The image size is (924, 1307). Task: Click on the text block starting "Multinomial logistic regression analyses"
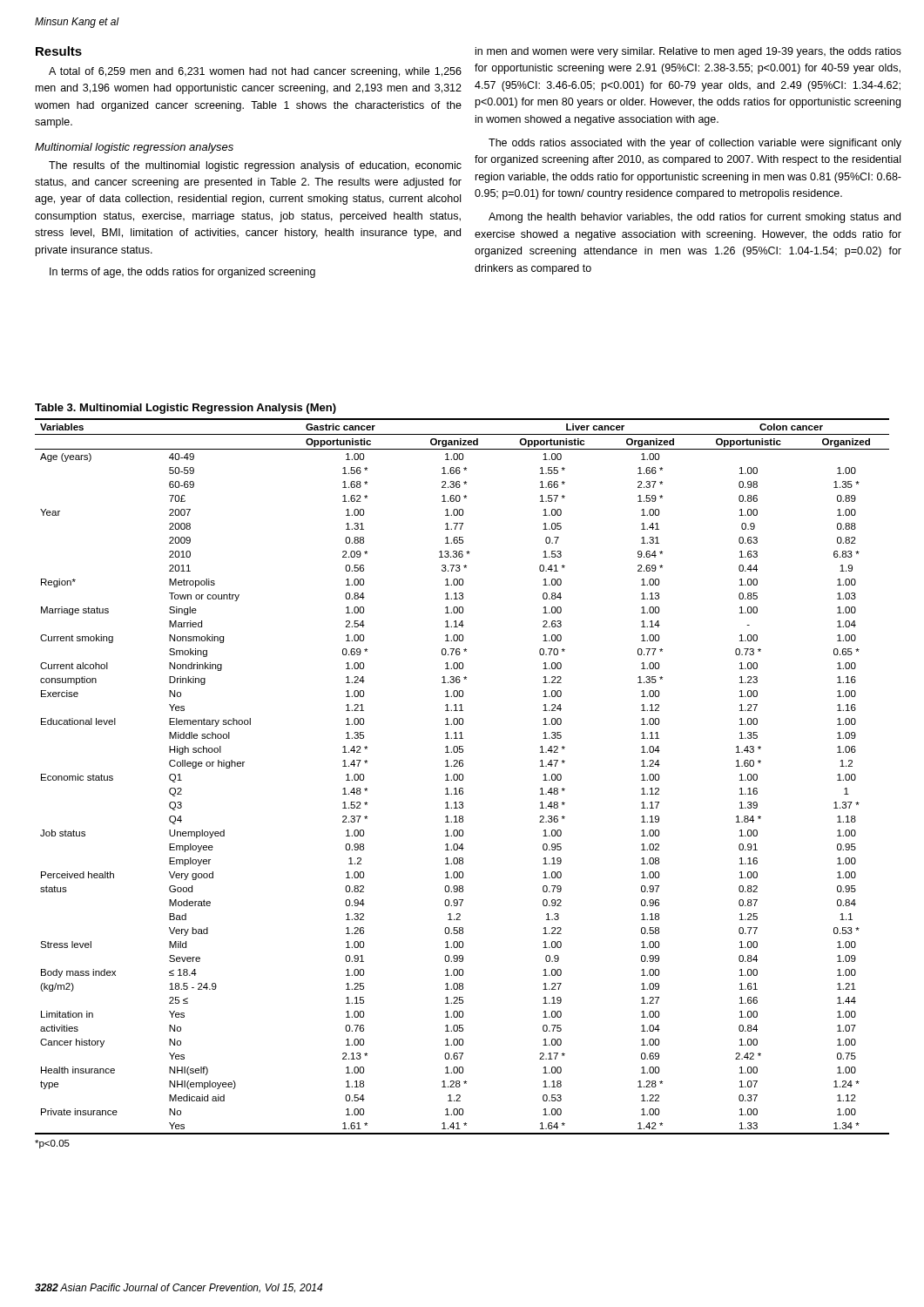pyautogui.click(x=248, y=209)
